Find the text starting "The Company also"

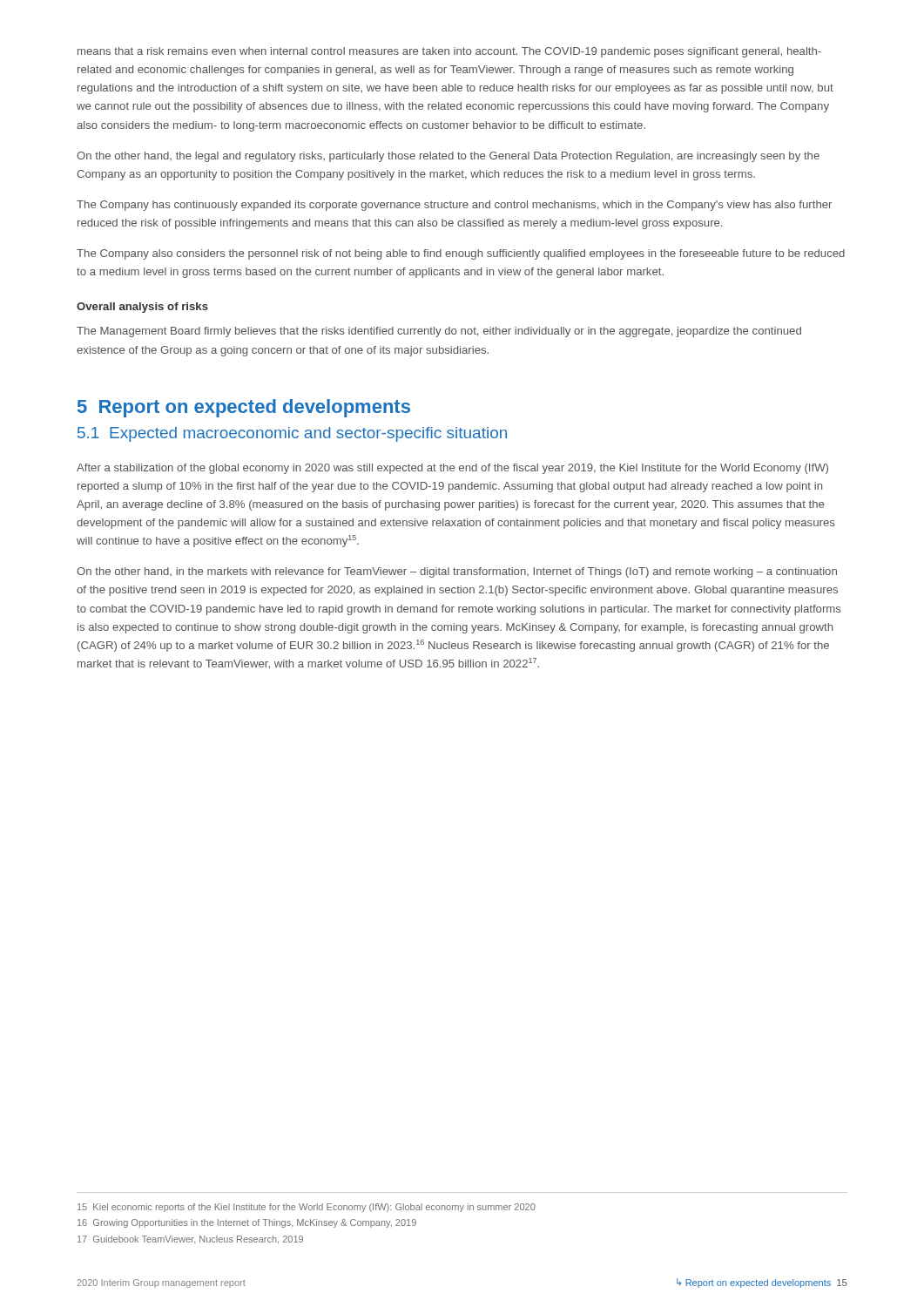(x=461, y=262)
